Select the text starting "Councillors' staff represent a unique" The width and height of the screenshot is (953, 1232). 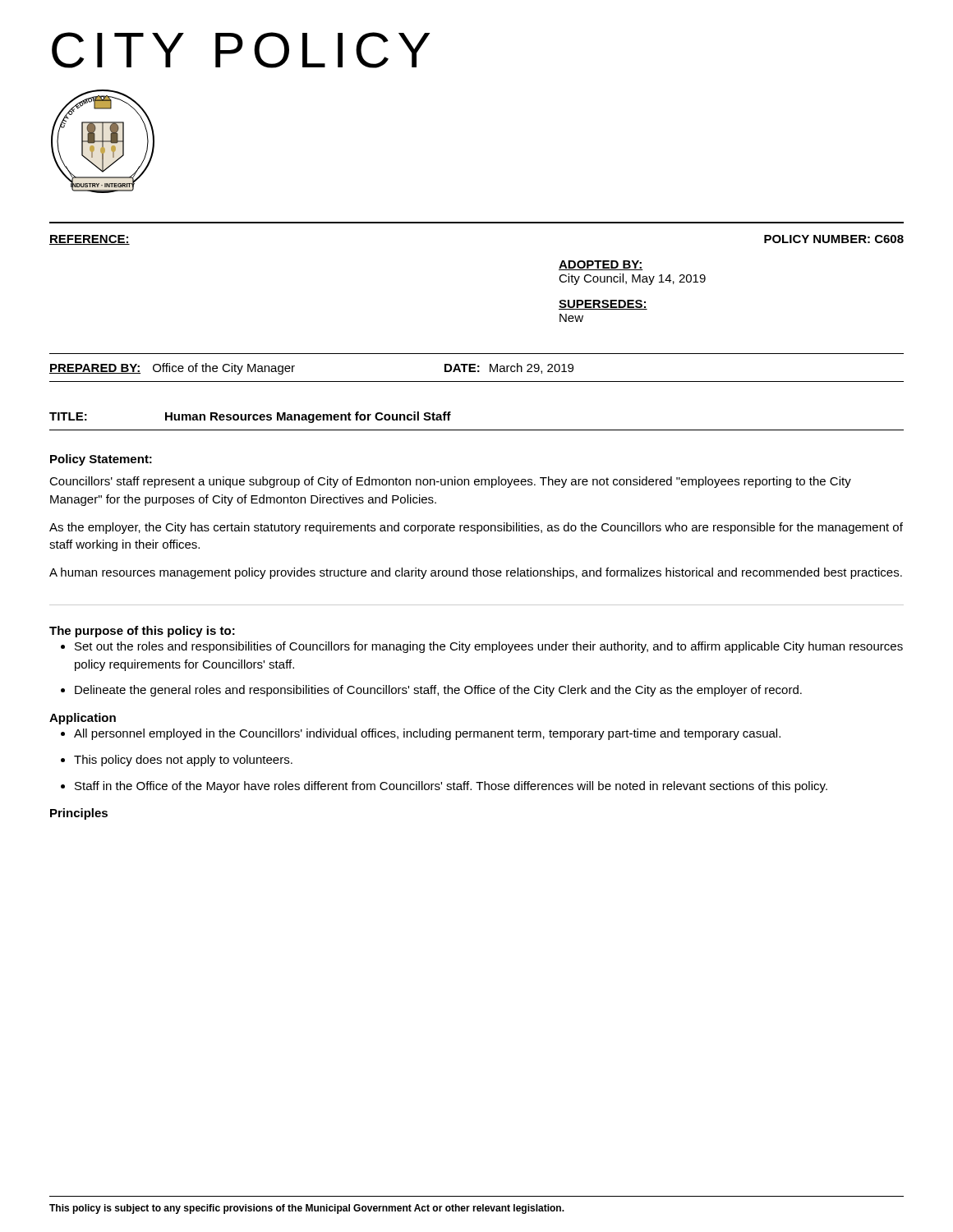point(450,490)
